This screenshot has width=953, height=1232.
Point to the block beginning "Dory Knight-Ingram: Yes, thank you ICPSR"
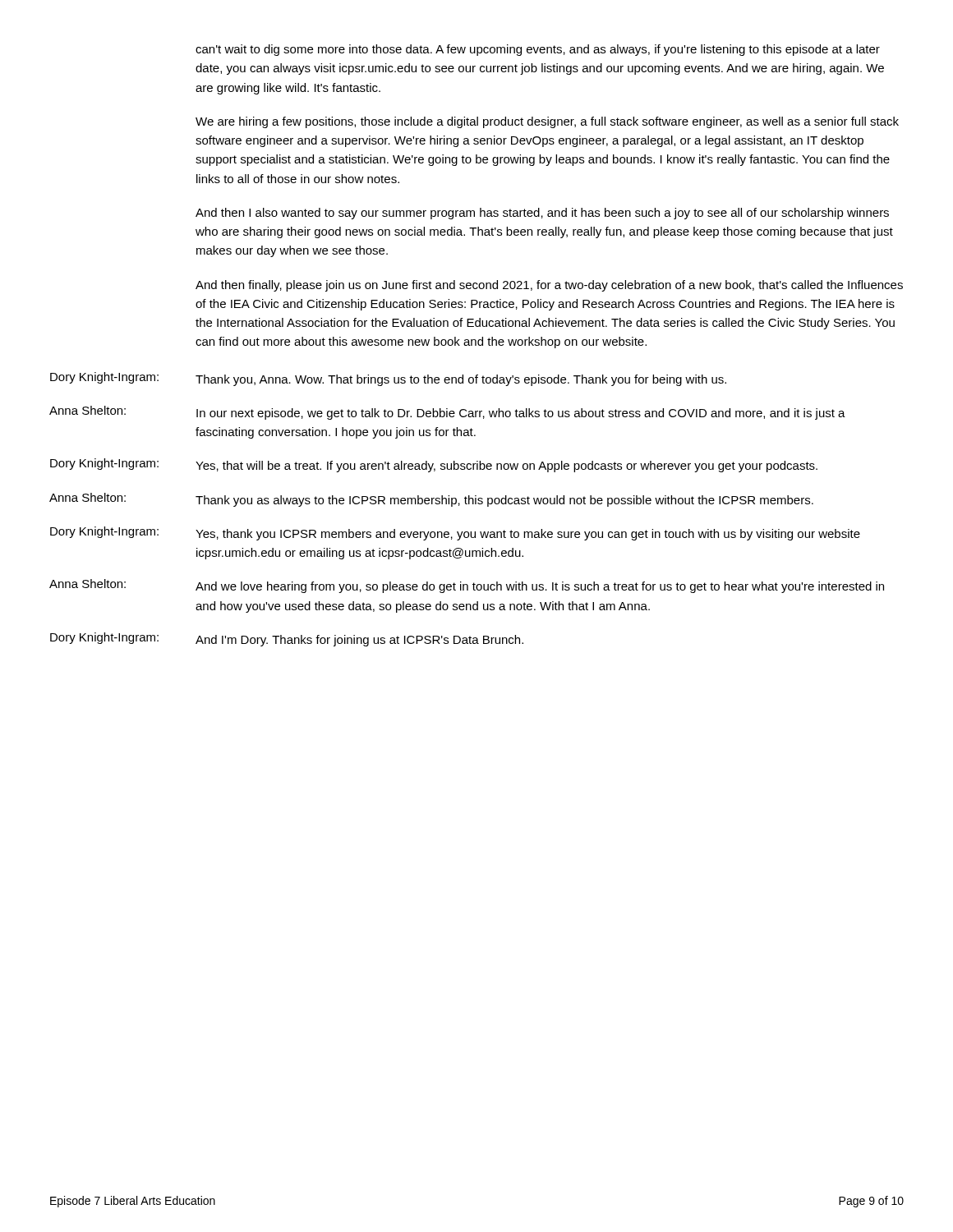(476, 543)
